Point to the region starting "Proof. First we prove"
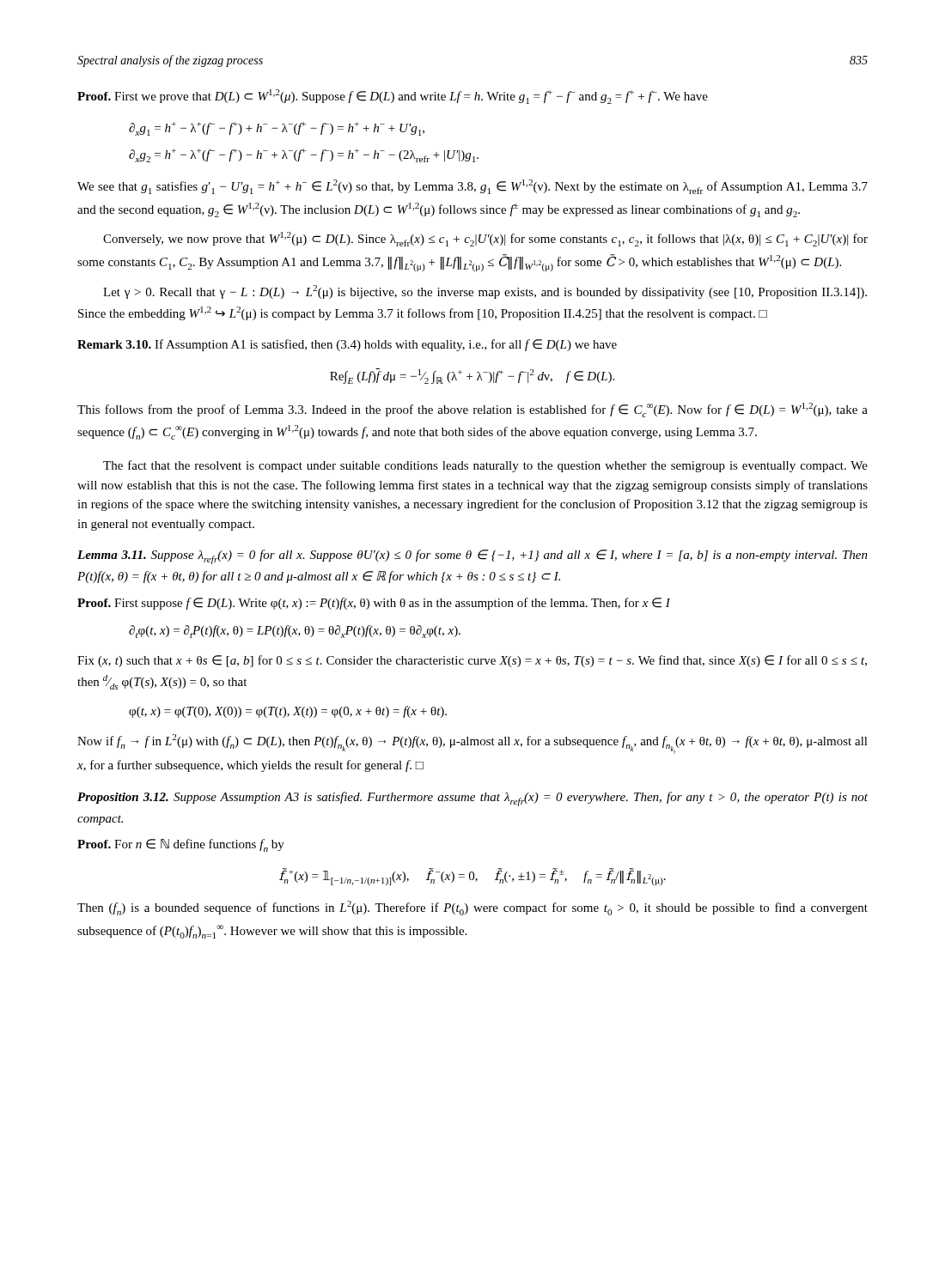This screenshot has height=1288, width=945. (472, 97)
